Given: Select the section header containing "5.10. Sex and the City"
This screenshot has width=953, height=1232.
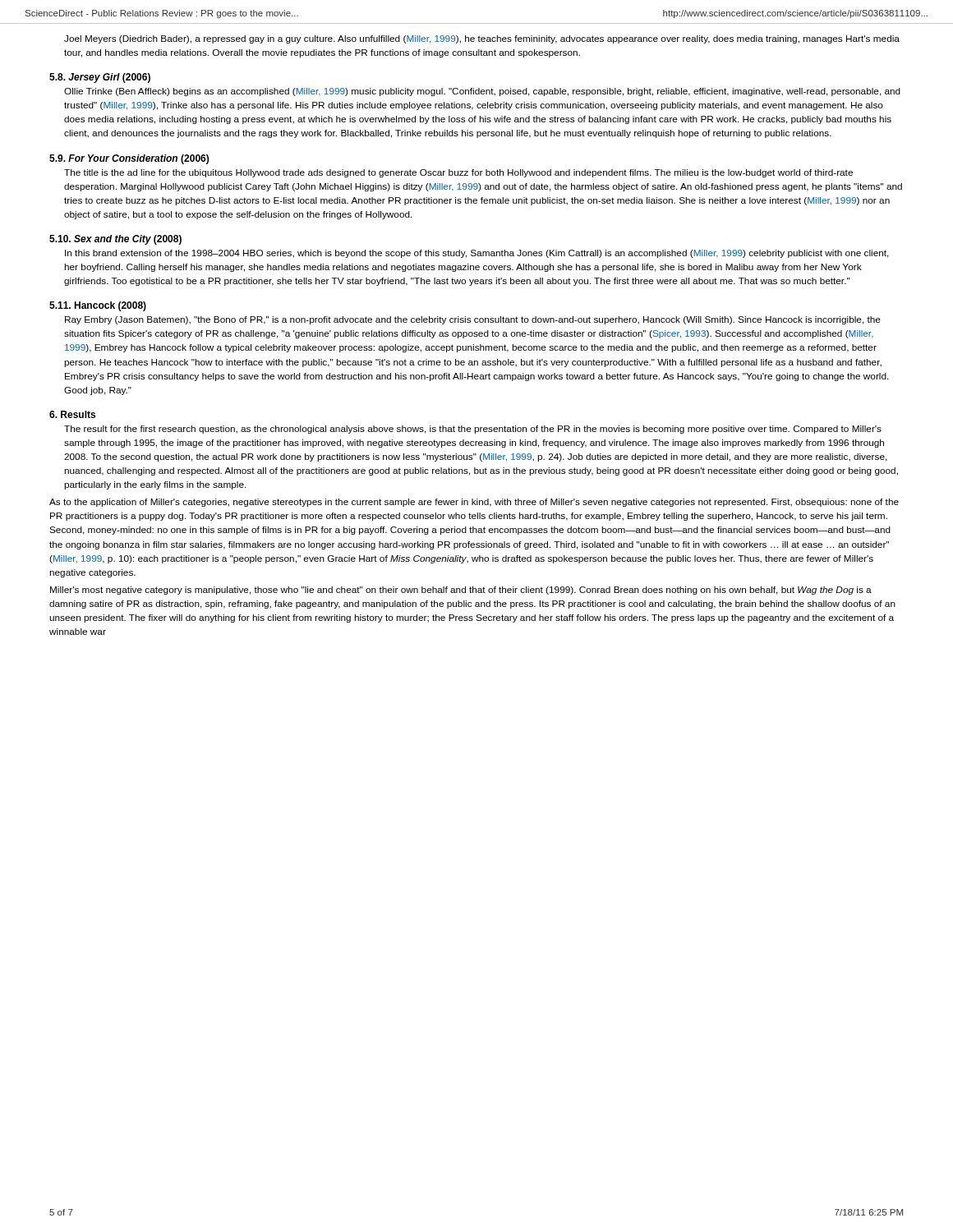Looking at the screenshot, I should tap(116, 239).
